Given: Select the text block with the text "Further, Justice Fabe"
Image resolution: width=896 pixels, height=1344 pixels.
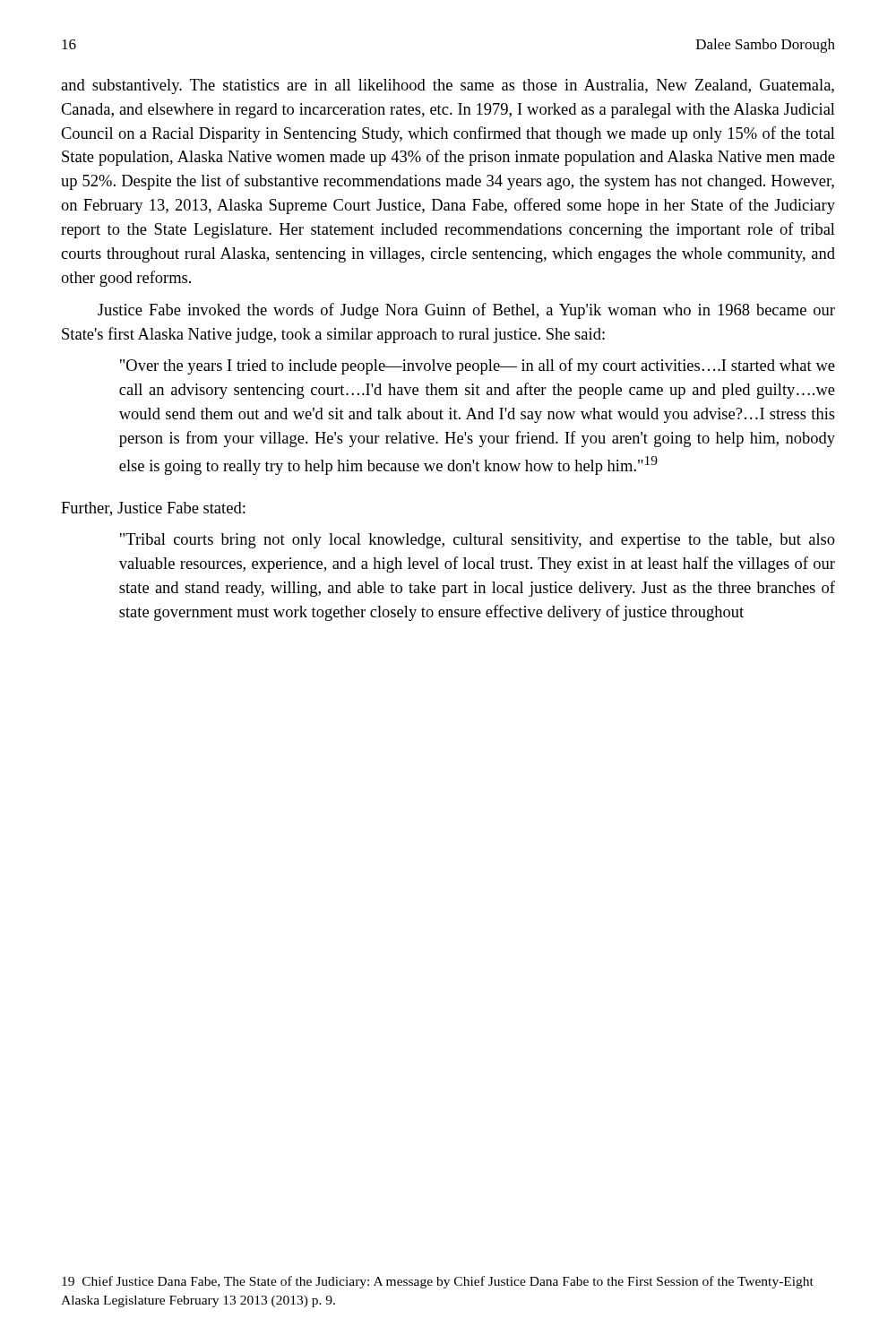Looking at the screenshot, I should click(153, 509).
